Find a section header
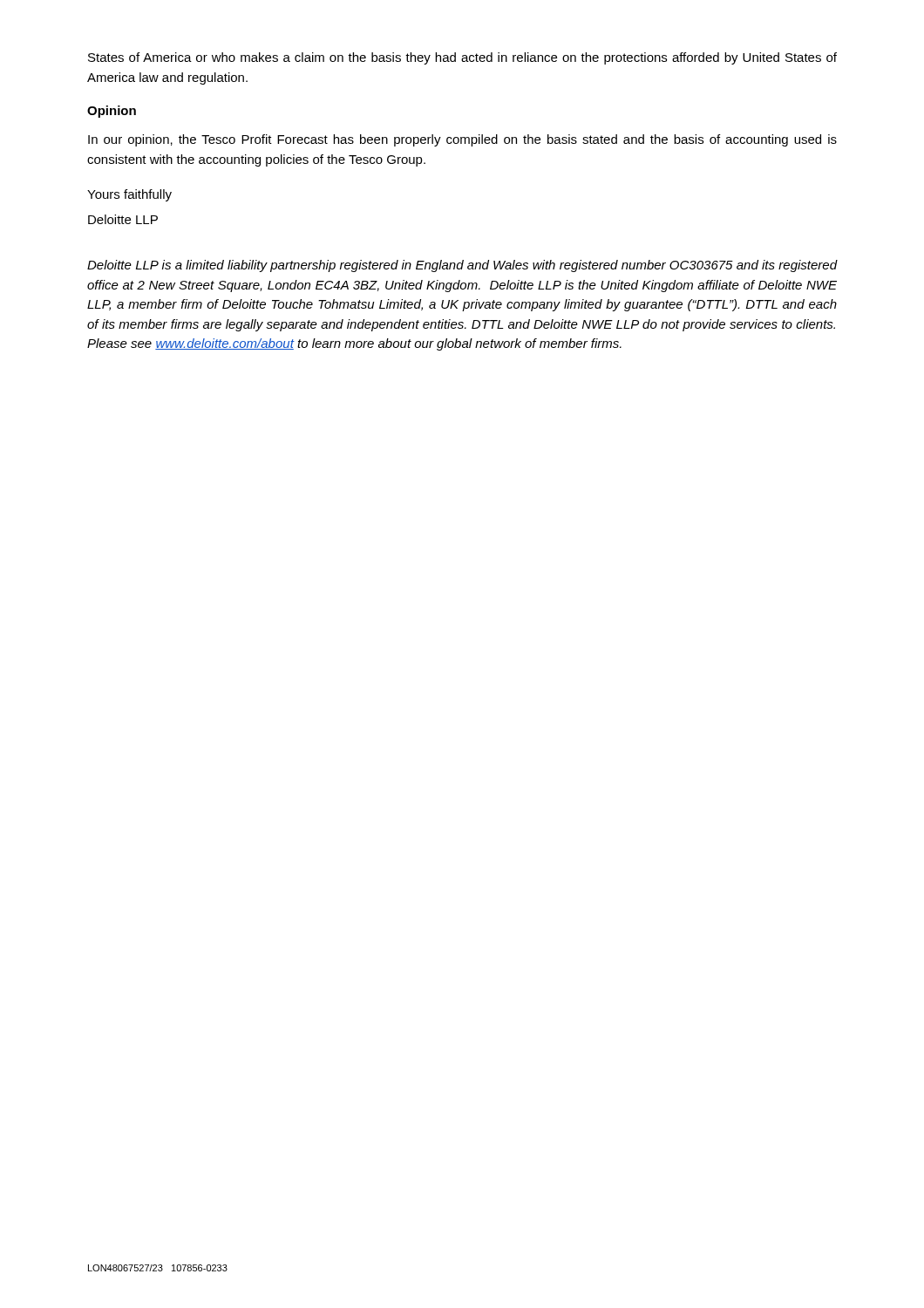Image resolution: width=924 pixels, height=1308 pixels. [112, 110]
